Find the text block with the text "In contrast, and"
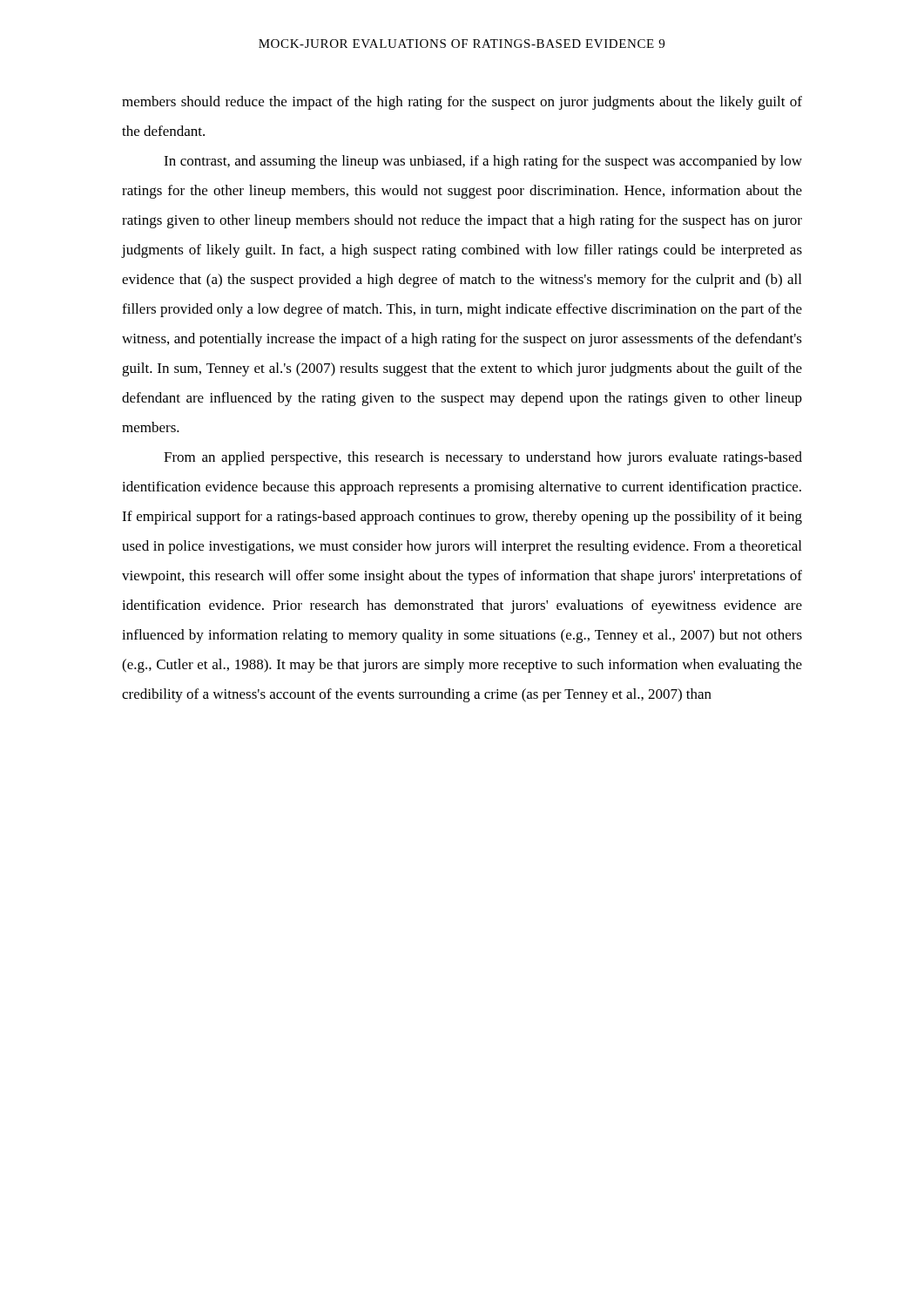 [462, 294]
